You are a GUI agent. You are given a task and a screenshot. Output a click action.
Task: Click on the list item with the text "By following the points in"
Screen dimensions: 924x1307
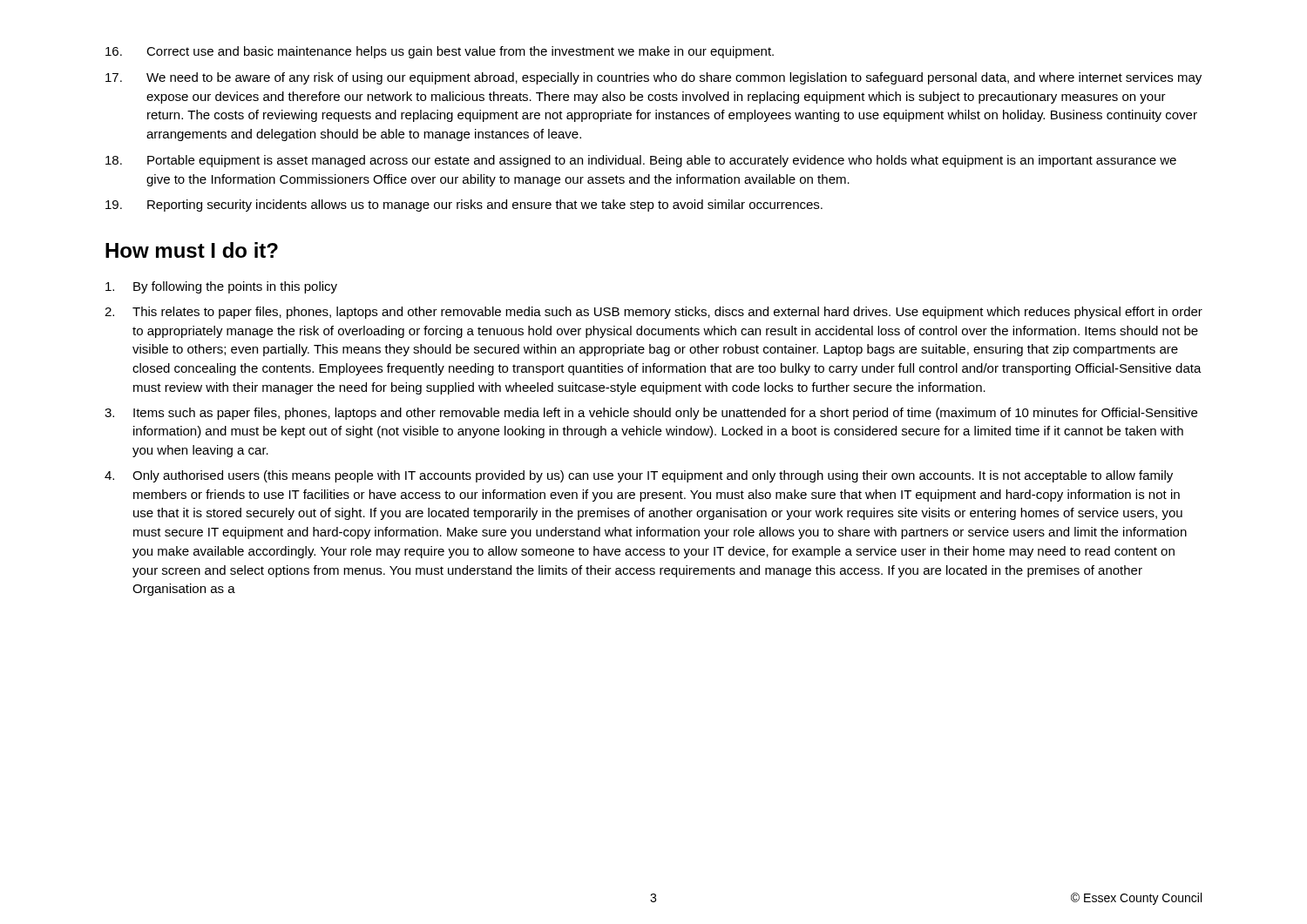click(x=221, y=287)
